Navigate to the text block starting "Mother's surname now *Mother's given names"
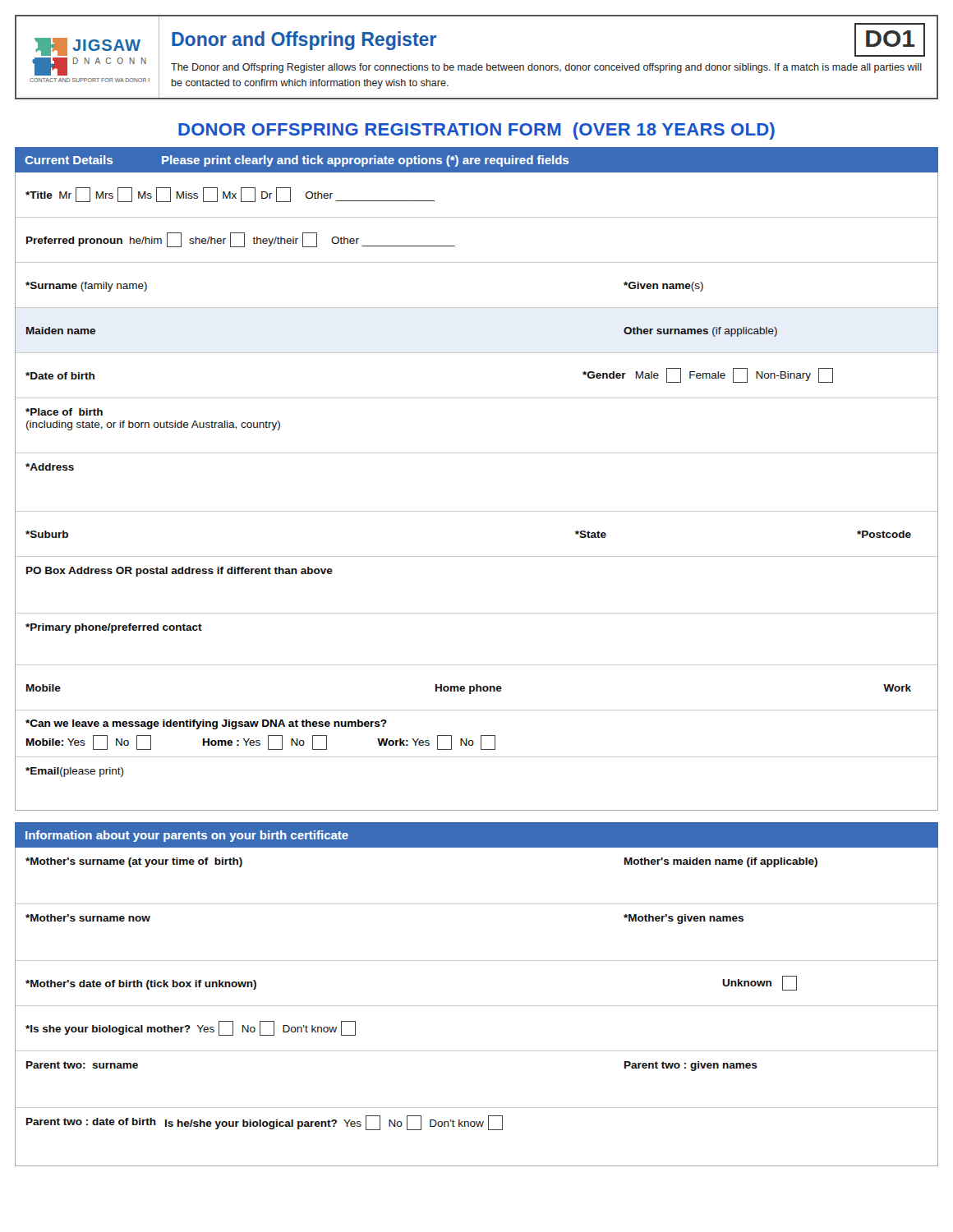Viewport: 953px width, 1232px height. pyautogui.click(x=89, y=919)
